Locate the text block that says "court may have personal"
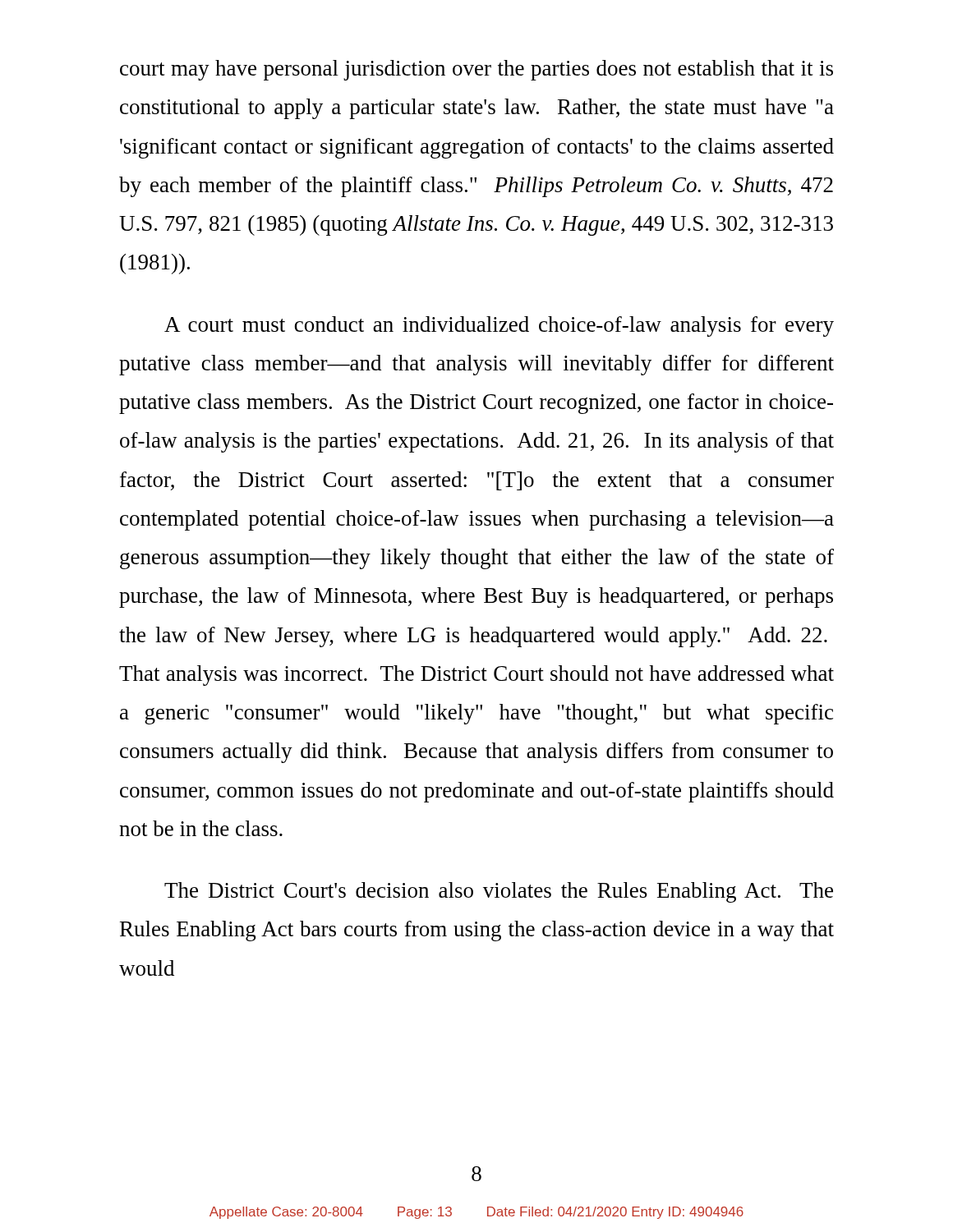The width and height of the screenshot is (953, 1232). click(476, 166)
